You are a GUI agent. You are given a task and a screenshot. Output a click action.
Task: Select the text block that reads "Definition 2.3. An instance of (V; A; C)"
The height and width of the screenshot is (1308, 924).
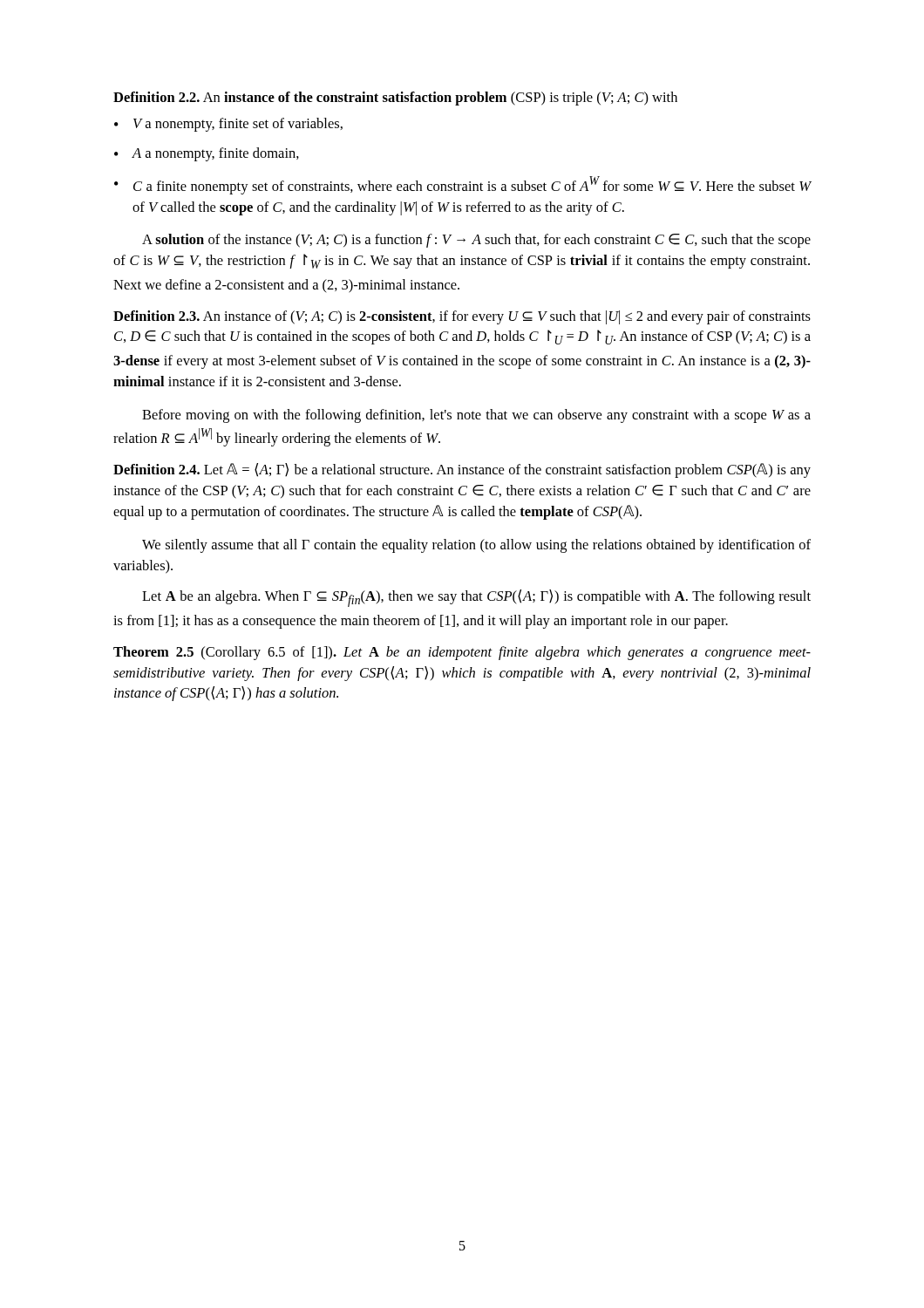coord(462,349)
